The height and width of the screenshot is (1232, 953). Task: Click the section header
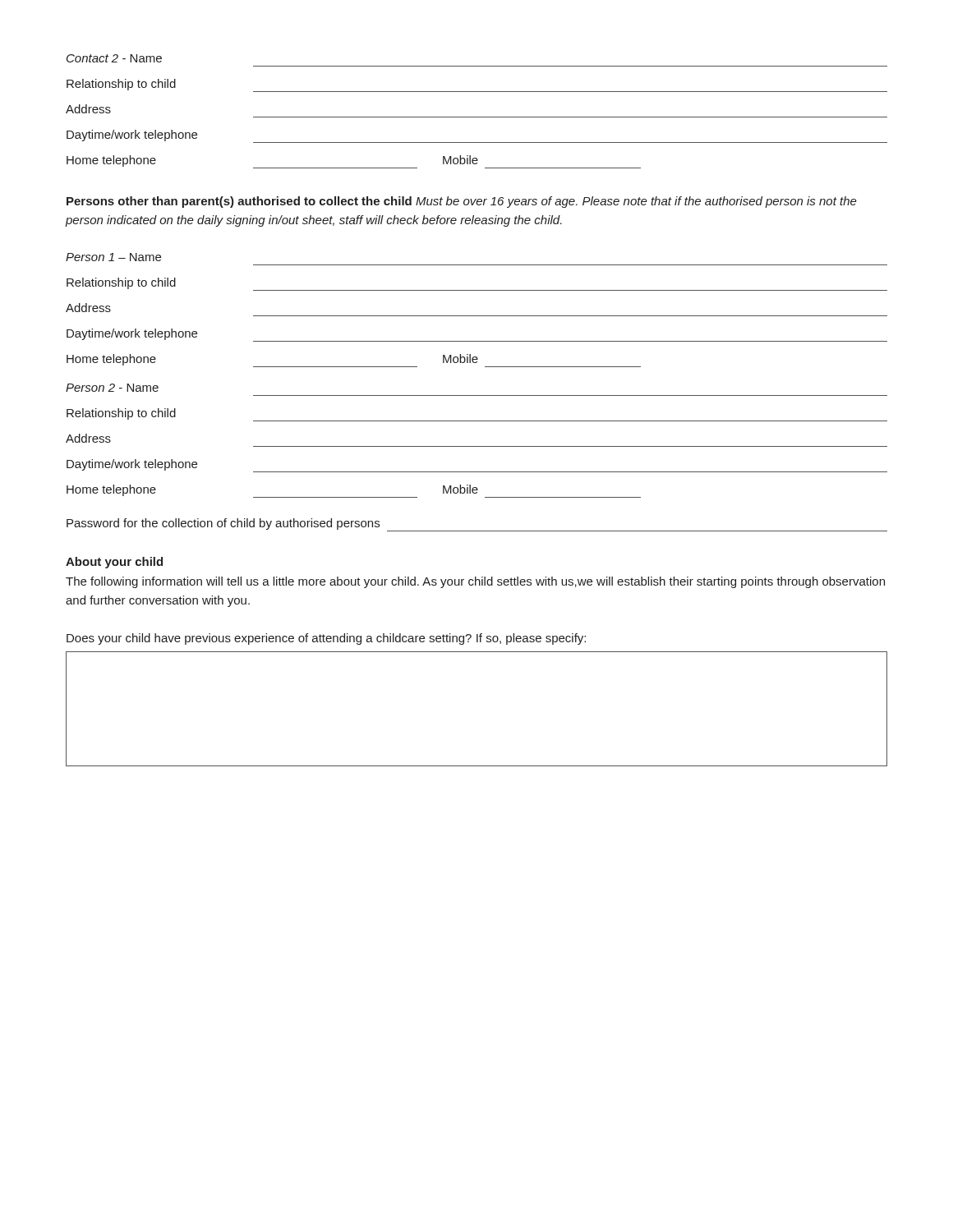(x=115, y=561)
